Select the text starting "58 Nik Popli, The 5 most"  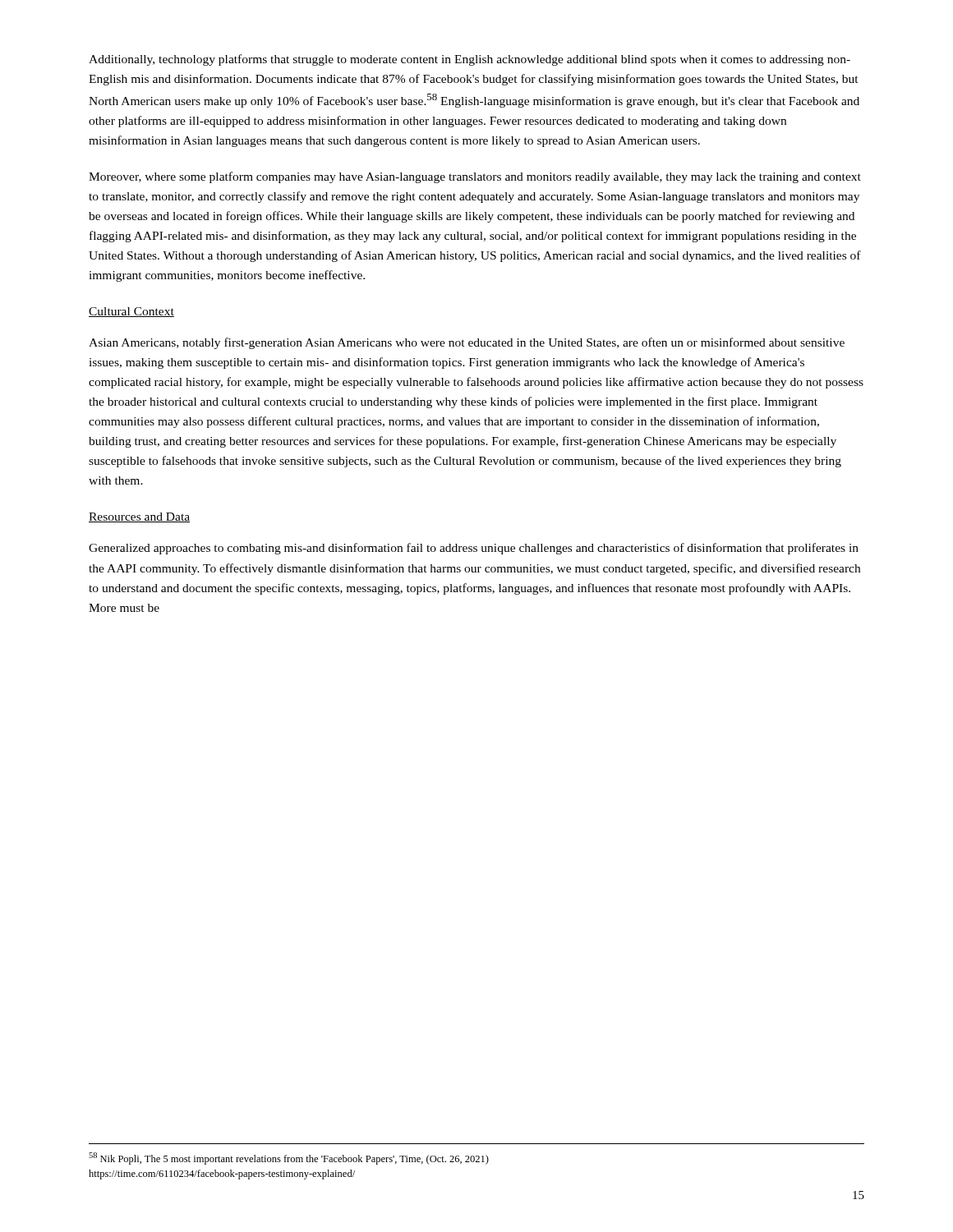(289, 1165)
